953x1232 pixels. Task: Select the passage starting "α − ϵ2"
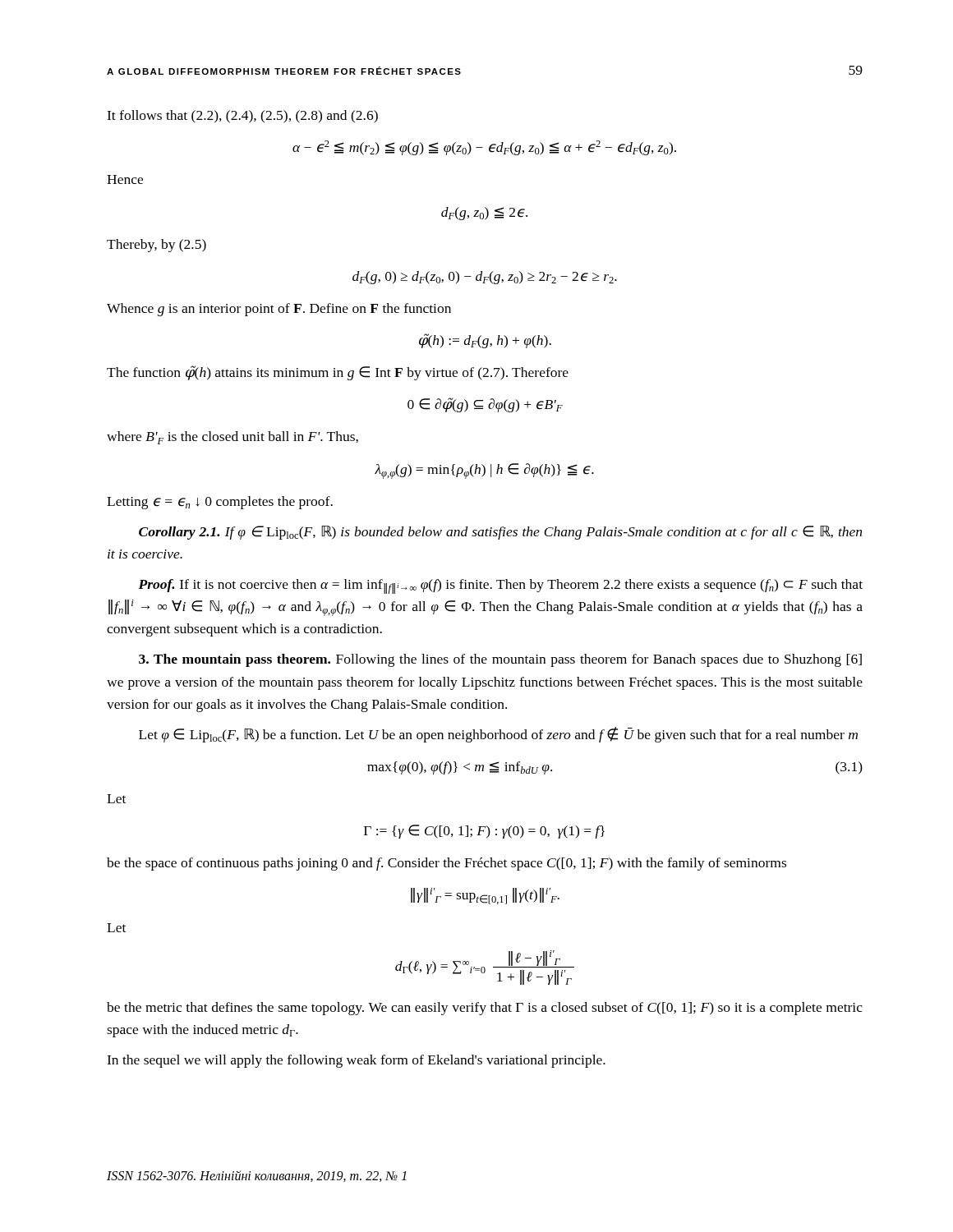(485, 148)
